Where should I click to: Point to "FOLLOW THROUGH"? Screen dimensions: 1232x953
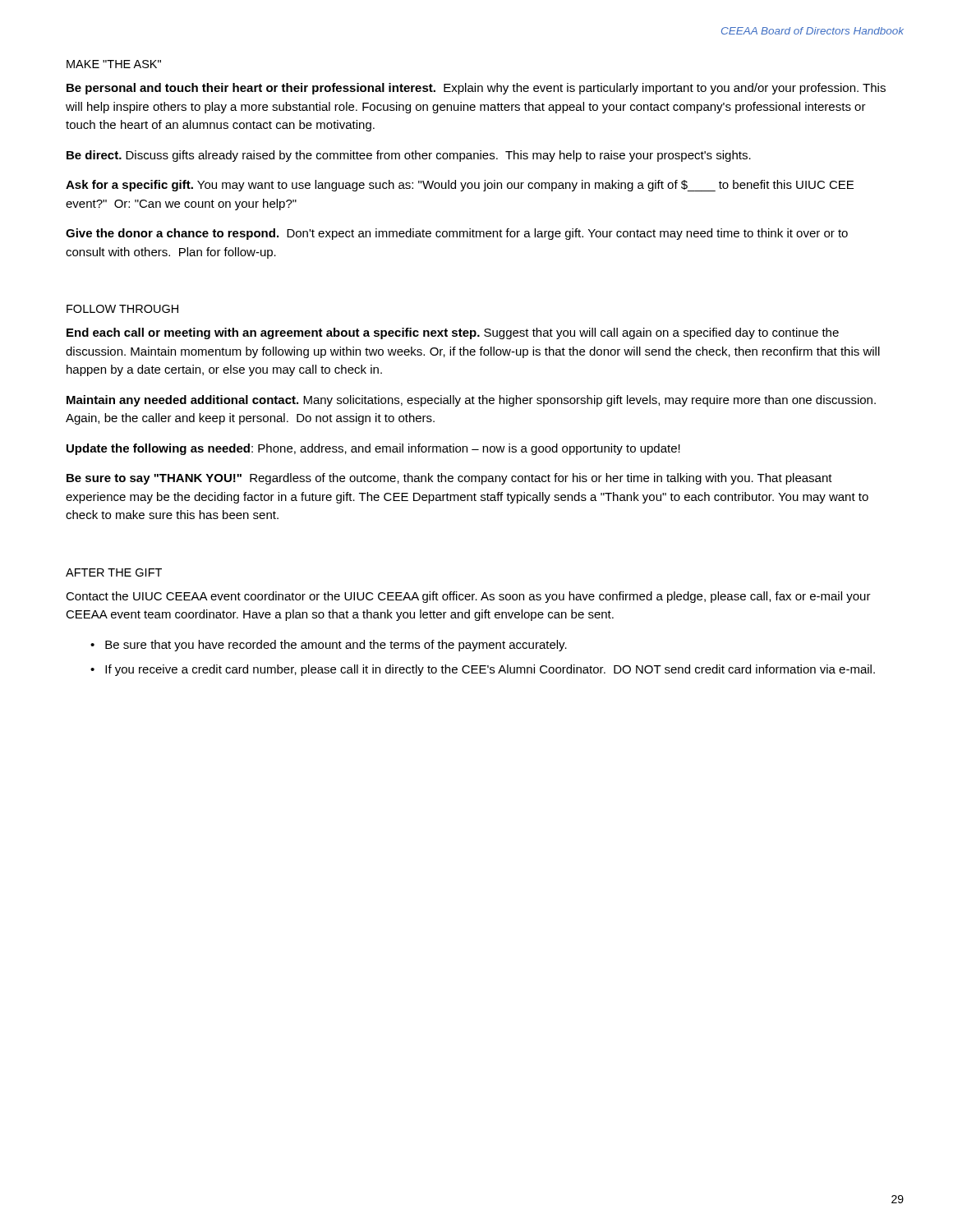[x=123, y=309]
